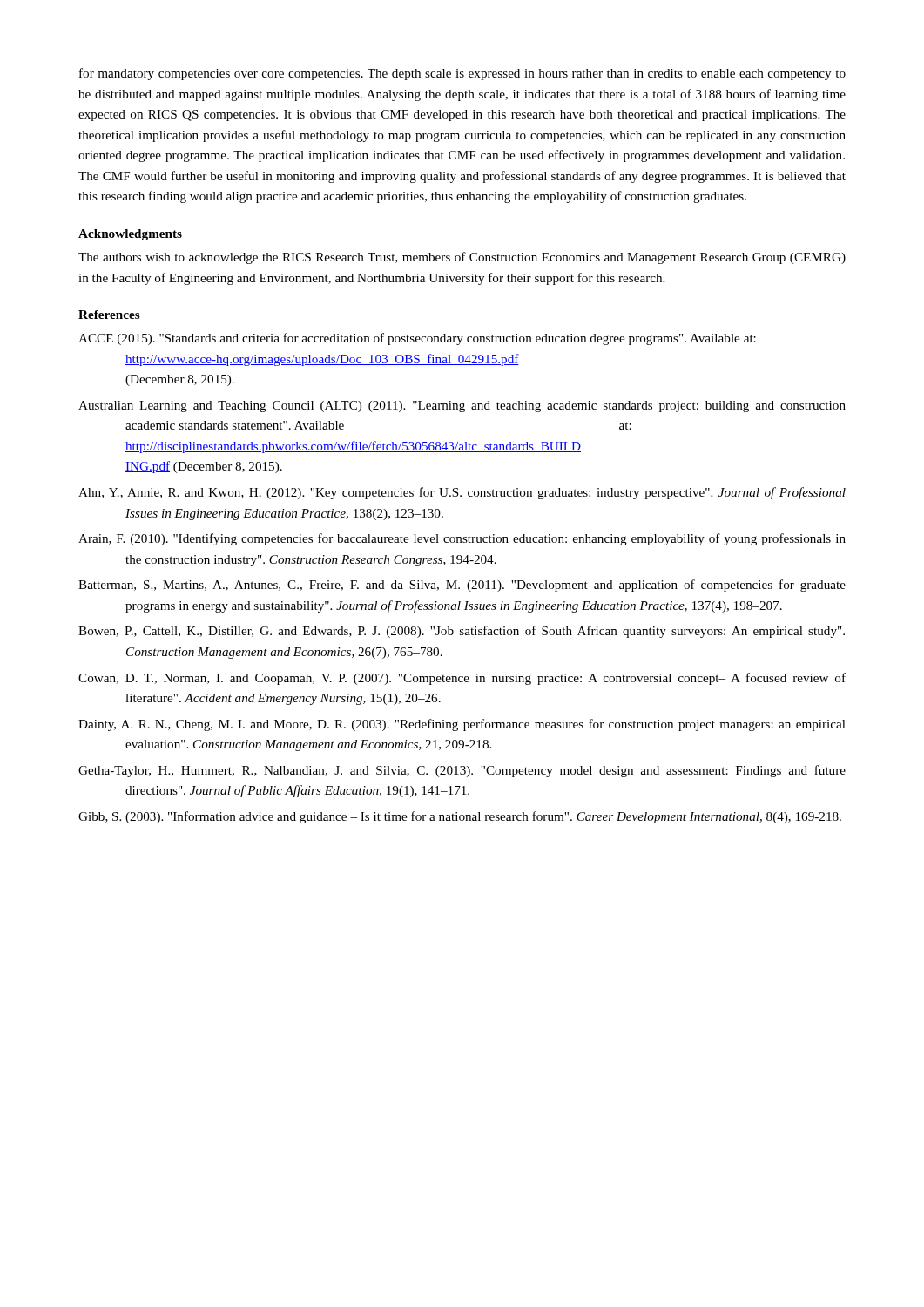924x1307 pixels.
Task: Locate the block of text that opens with "Cowan, D. T., Norman, I. and Coopamah,"
Action: (462, 687)
